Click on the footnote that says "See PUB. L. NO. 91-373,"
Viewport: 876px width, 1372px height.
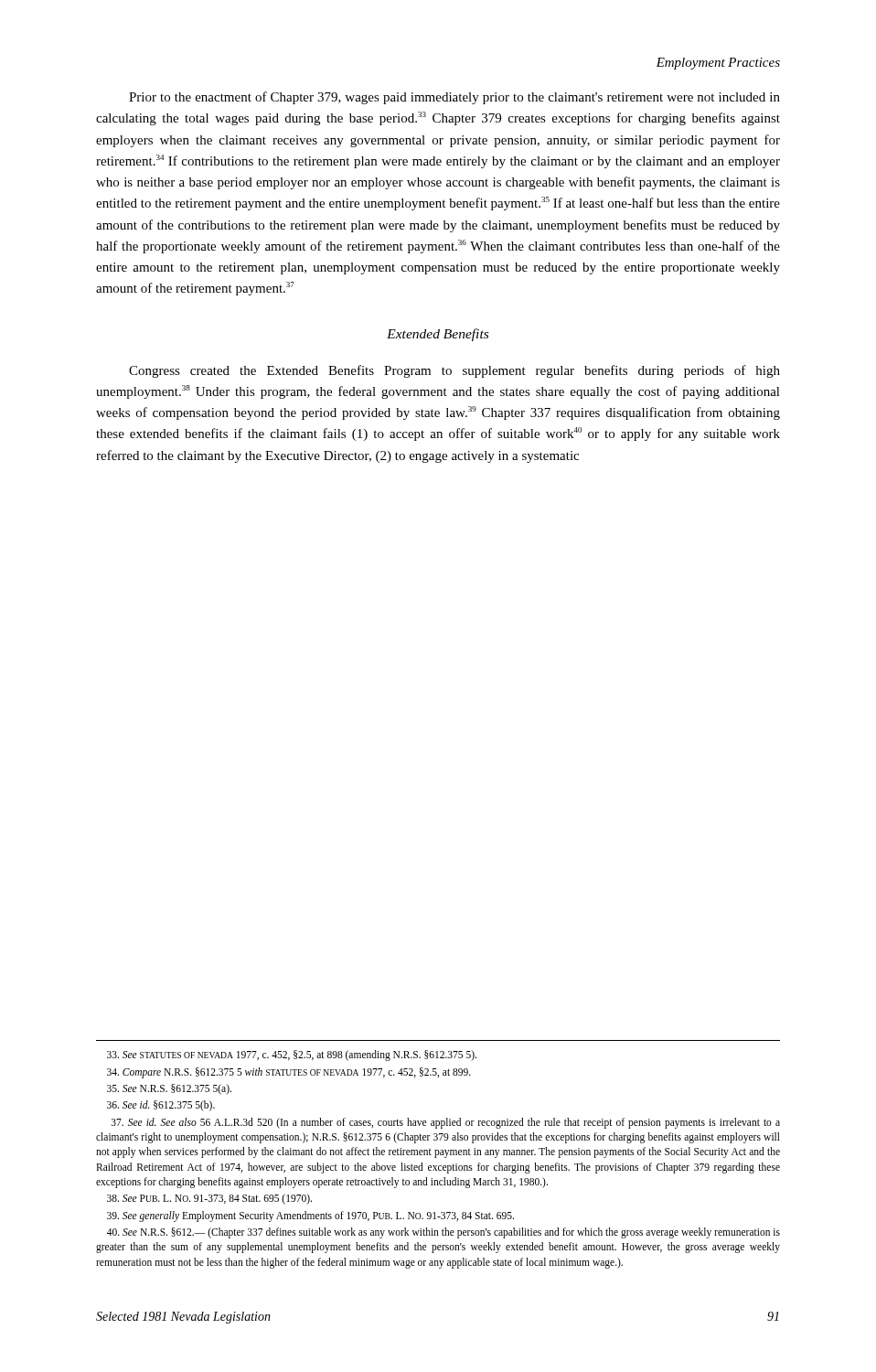(204, 1199)
